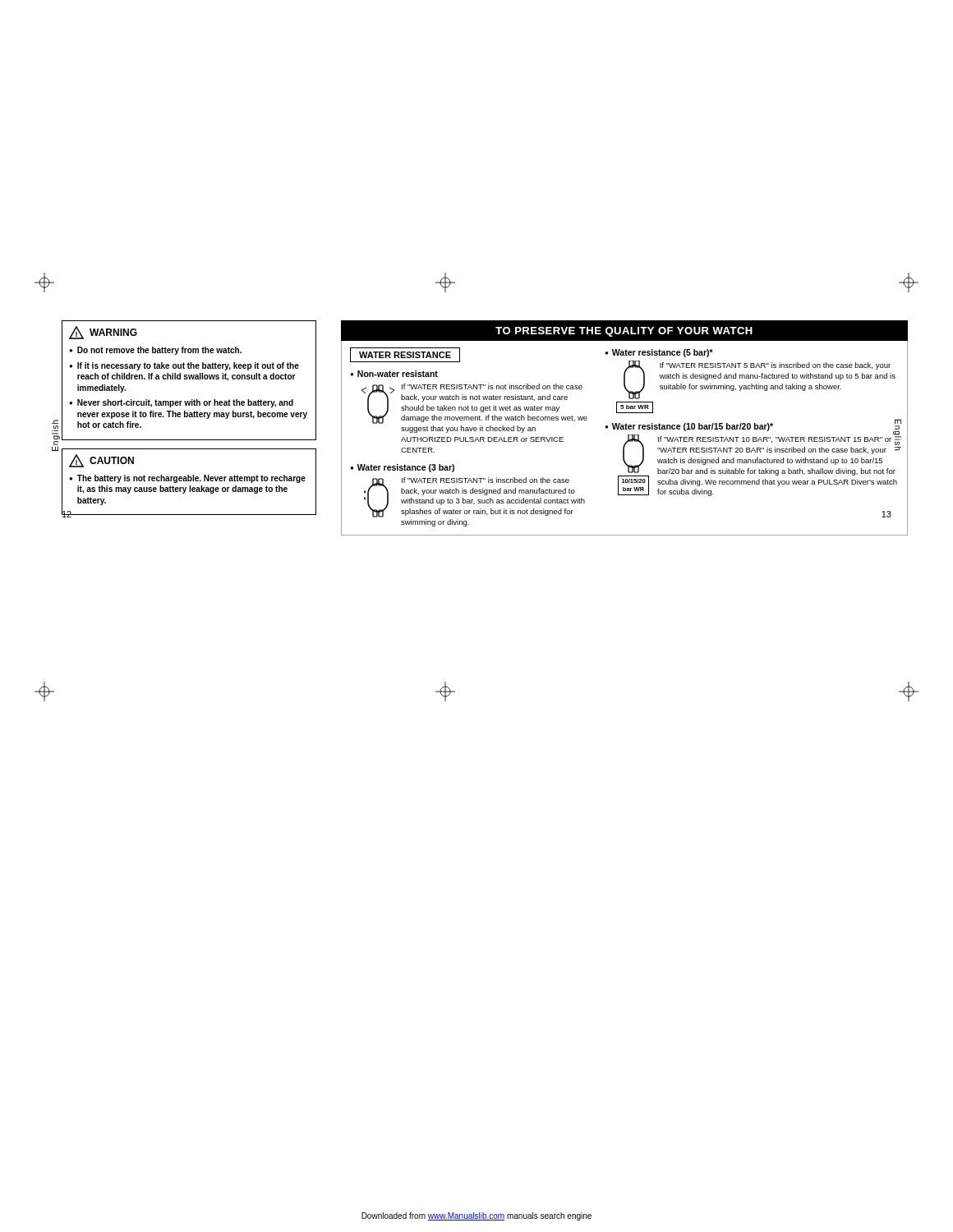The height and width of the screenshot is (1232, 953).
Task: Find the block on this page that starts "● If it is"
Action: [189, 377]
